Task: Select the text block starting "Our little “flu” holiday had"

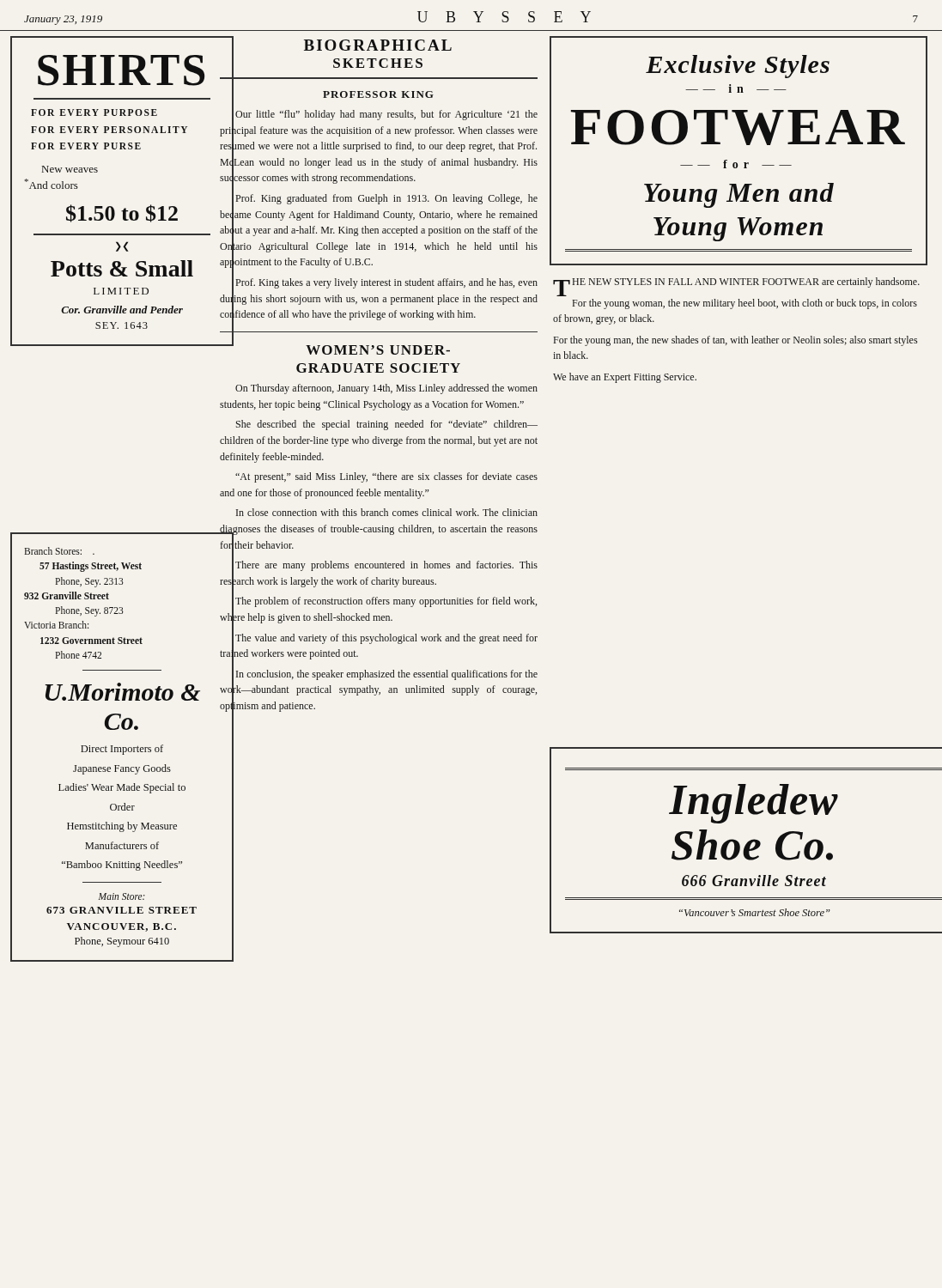Action: click(x=379, y=215)
